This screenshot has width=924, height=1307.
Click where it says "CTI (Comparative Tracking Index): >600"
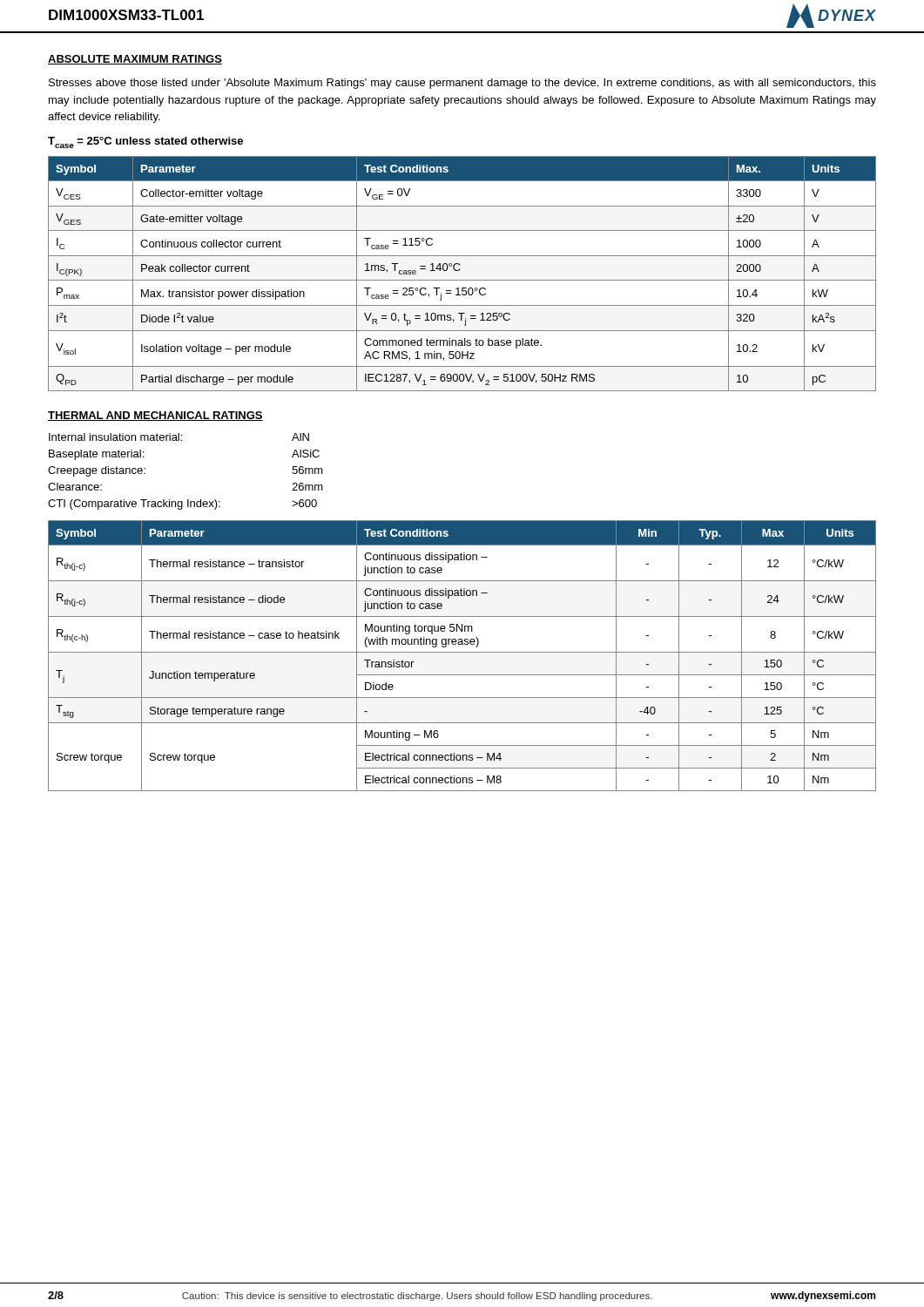[x=183, y=503]
